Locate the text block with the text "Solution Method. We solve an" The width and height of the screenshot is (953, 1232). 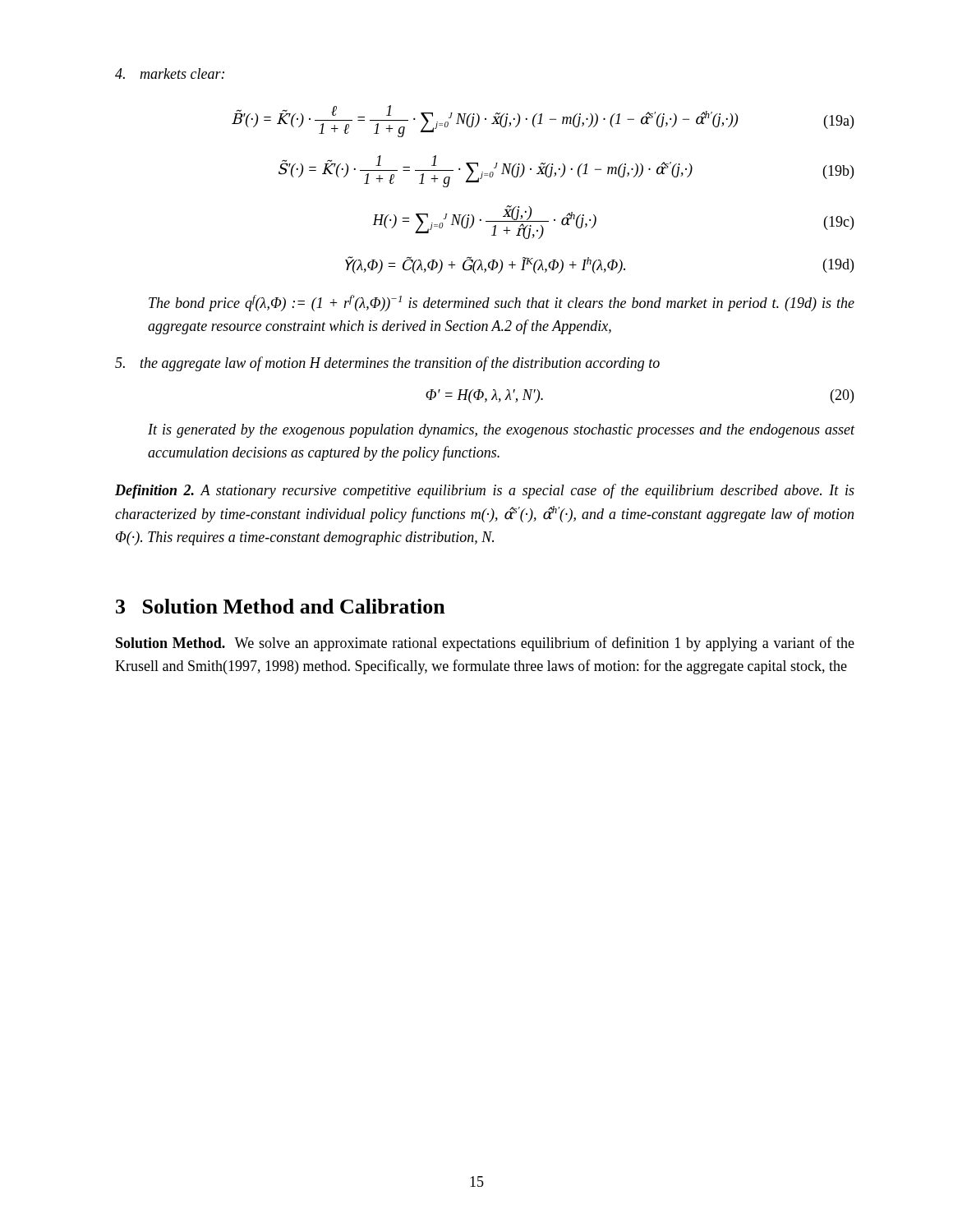pyautogui.click(x=485, y=655)
